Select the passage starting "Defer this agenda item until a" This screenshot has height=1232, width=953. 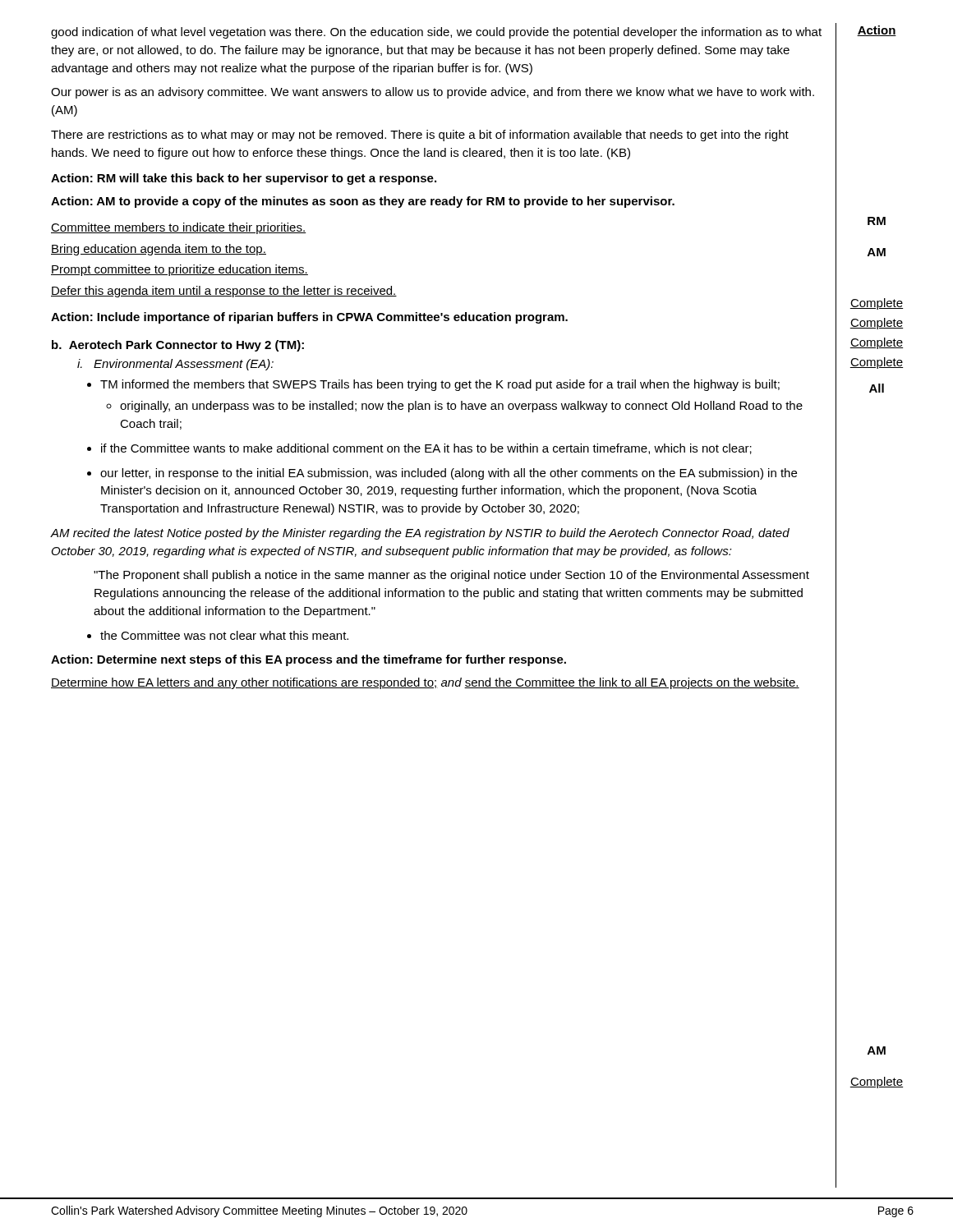click(x=224, y=290)
